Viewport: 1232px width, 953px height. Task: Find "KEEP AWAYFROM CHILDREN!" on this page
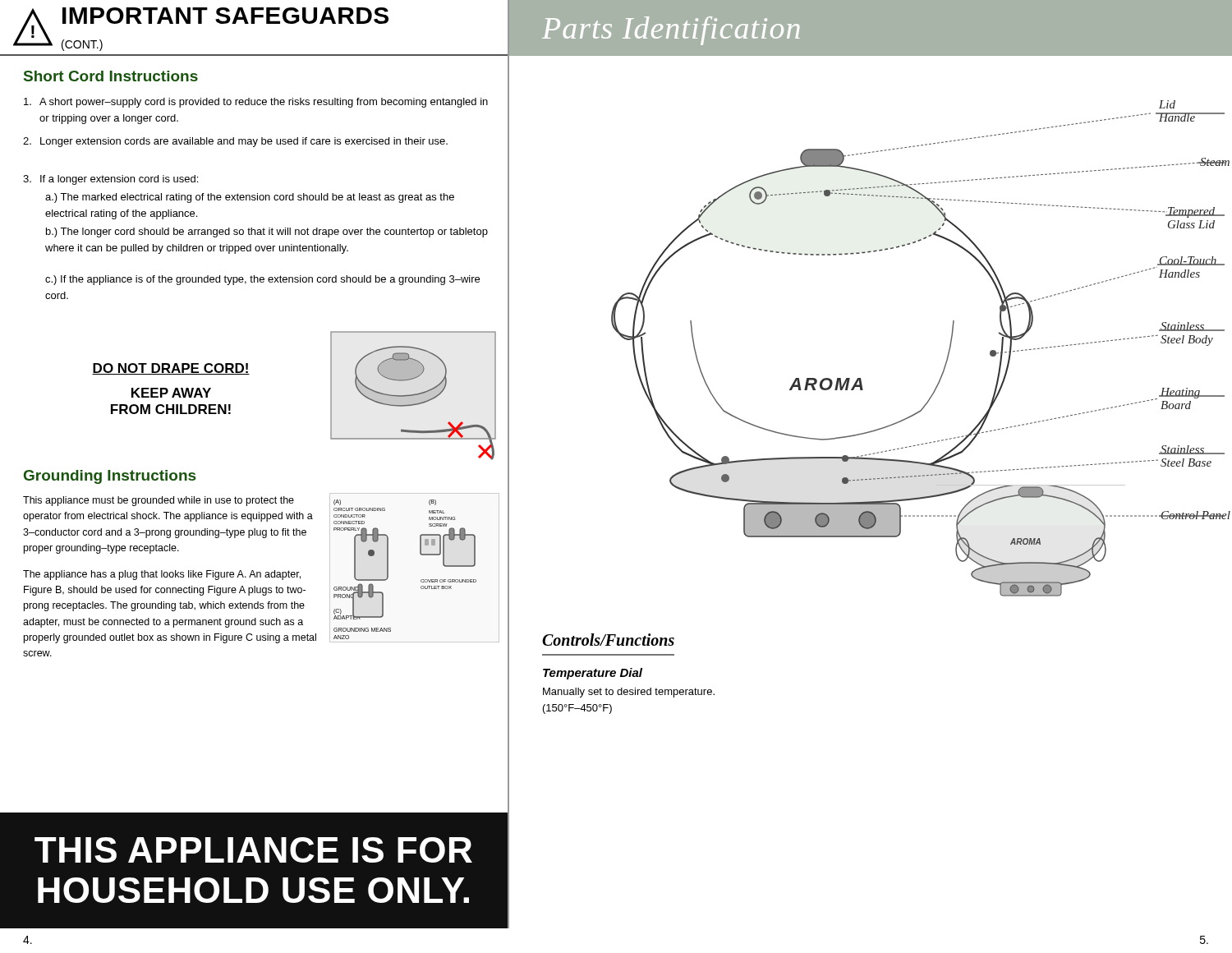[x=171, y=401]
